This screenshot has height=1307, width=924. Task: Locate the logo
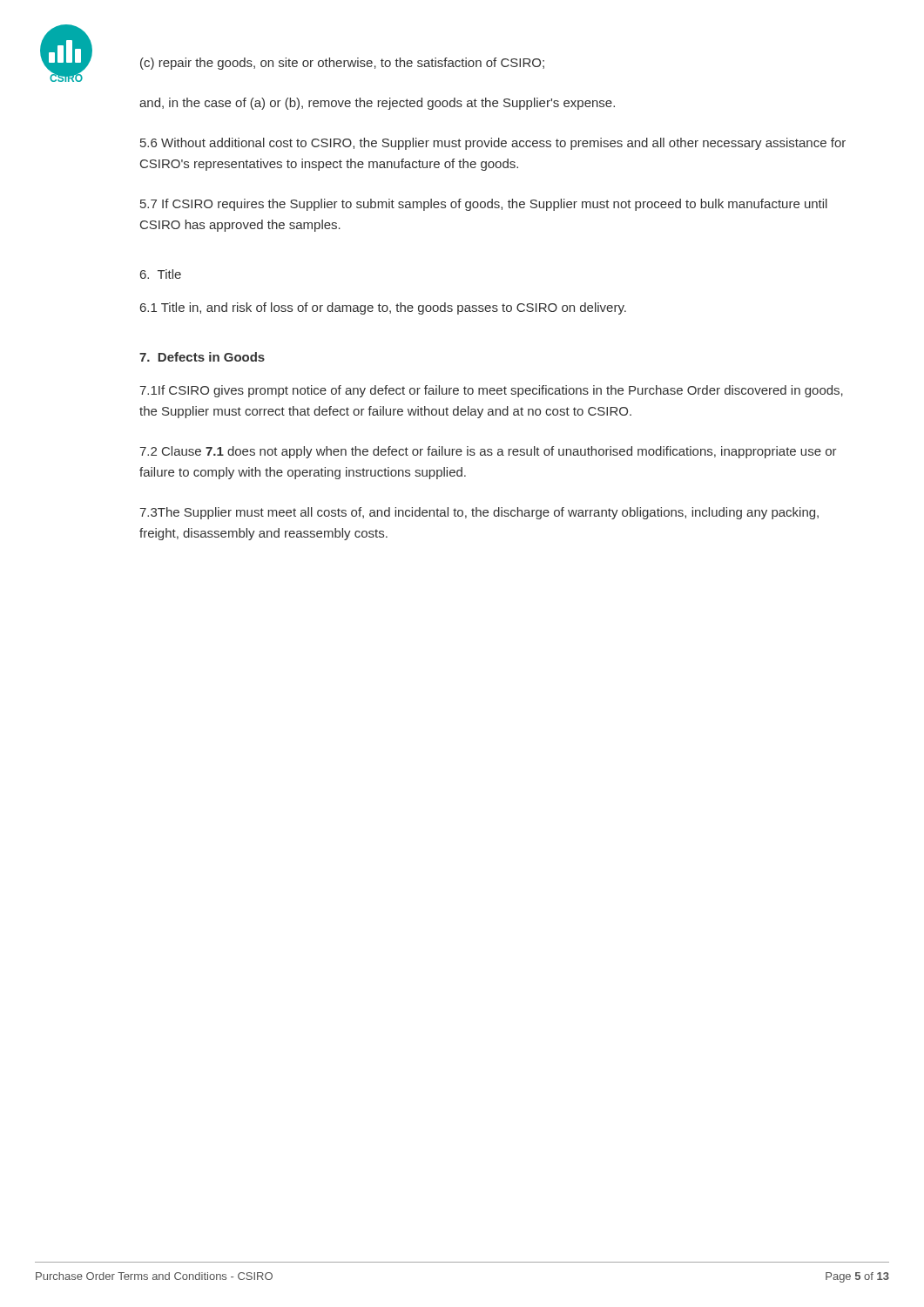(x=70, y=55)
